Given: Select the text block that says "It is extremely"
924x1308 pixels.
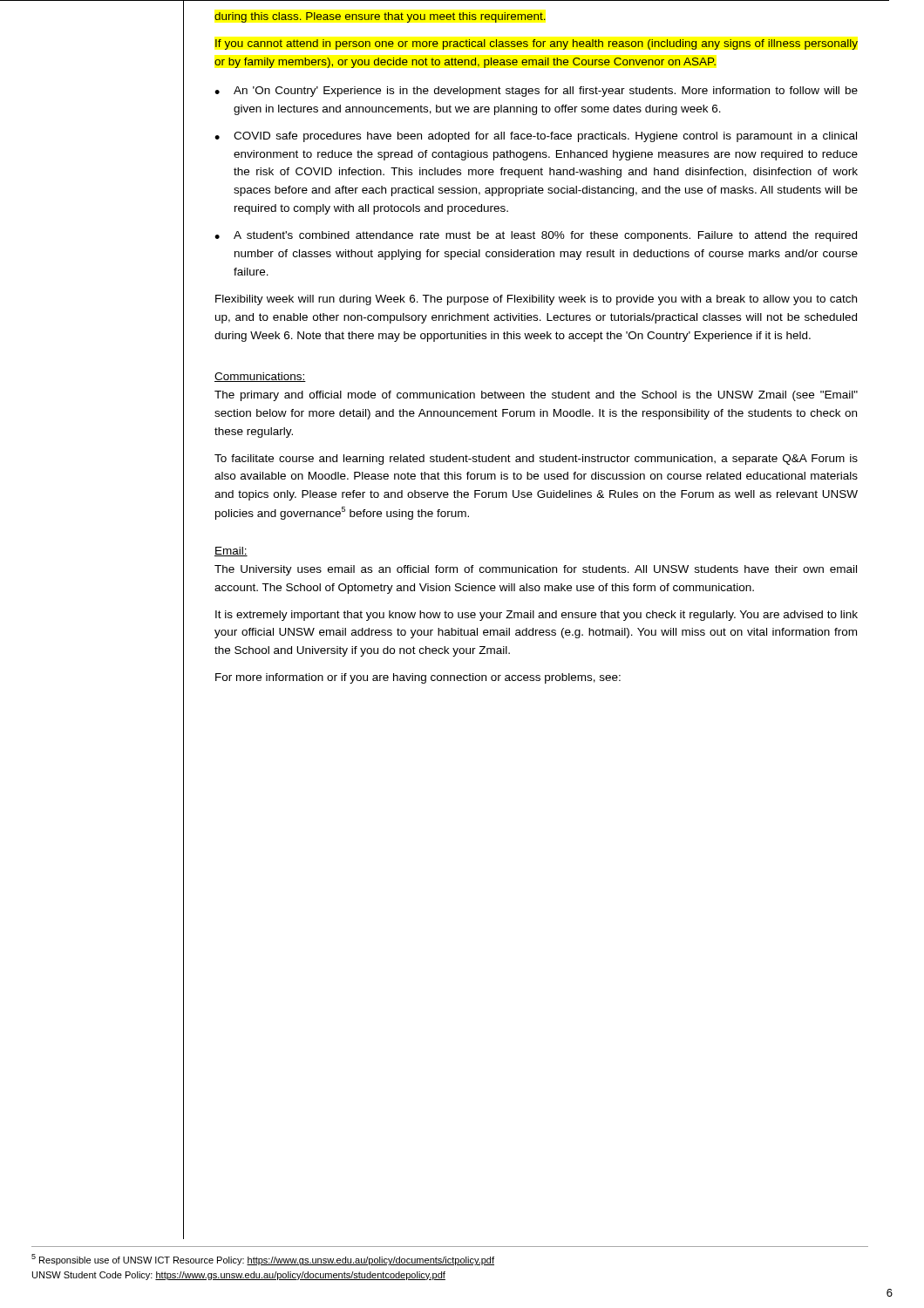Looking at the screenshot, I should [536, 632].
